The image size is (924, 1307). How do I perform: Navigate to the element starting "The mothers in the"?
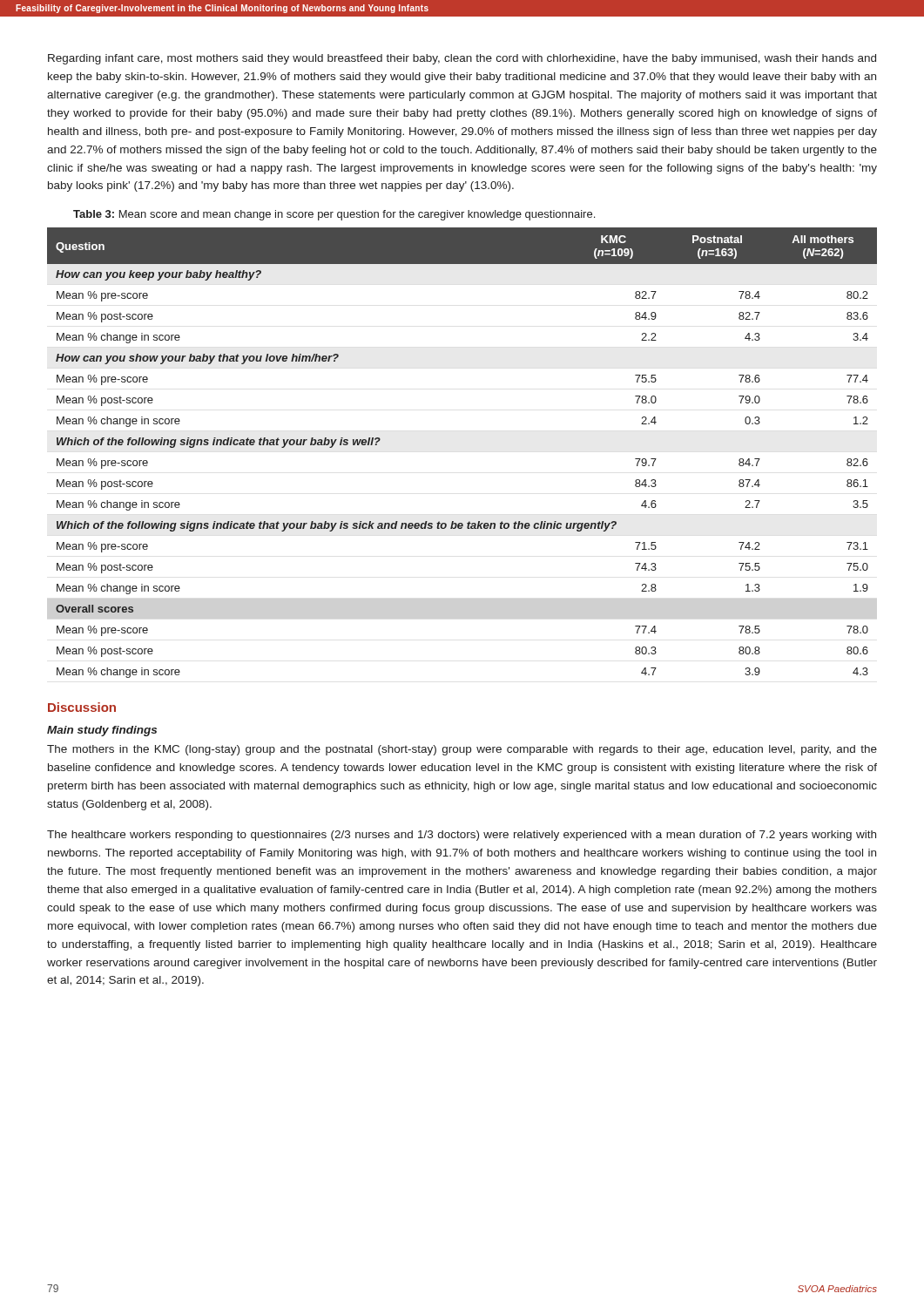click(462, 777)
